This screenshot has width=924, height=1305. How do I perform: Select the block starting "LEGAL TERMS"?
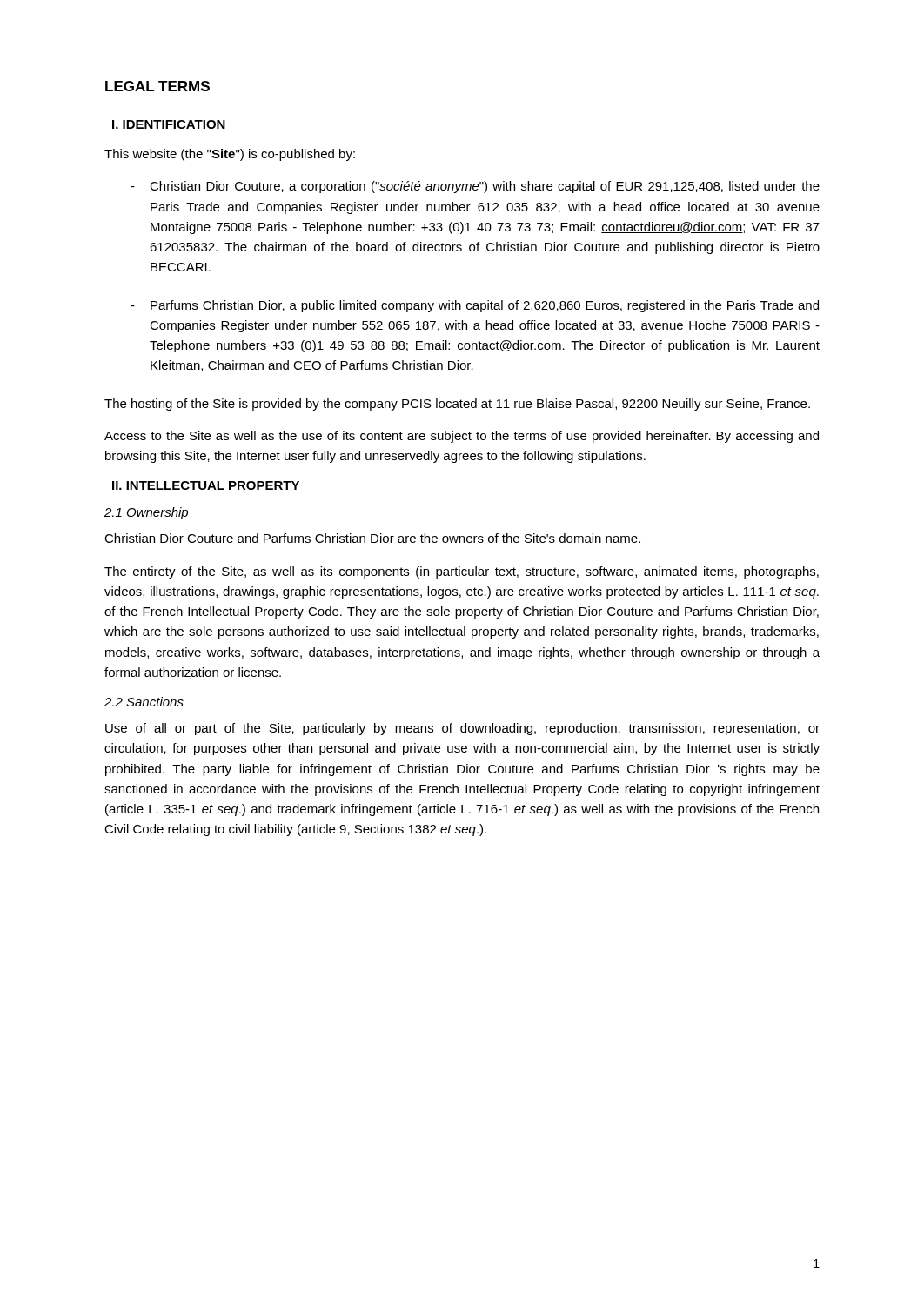[157, 87]
